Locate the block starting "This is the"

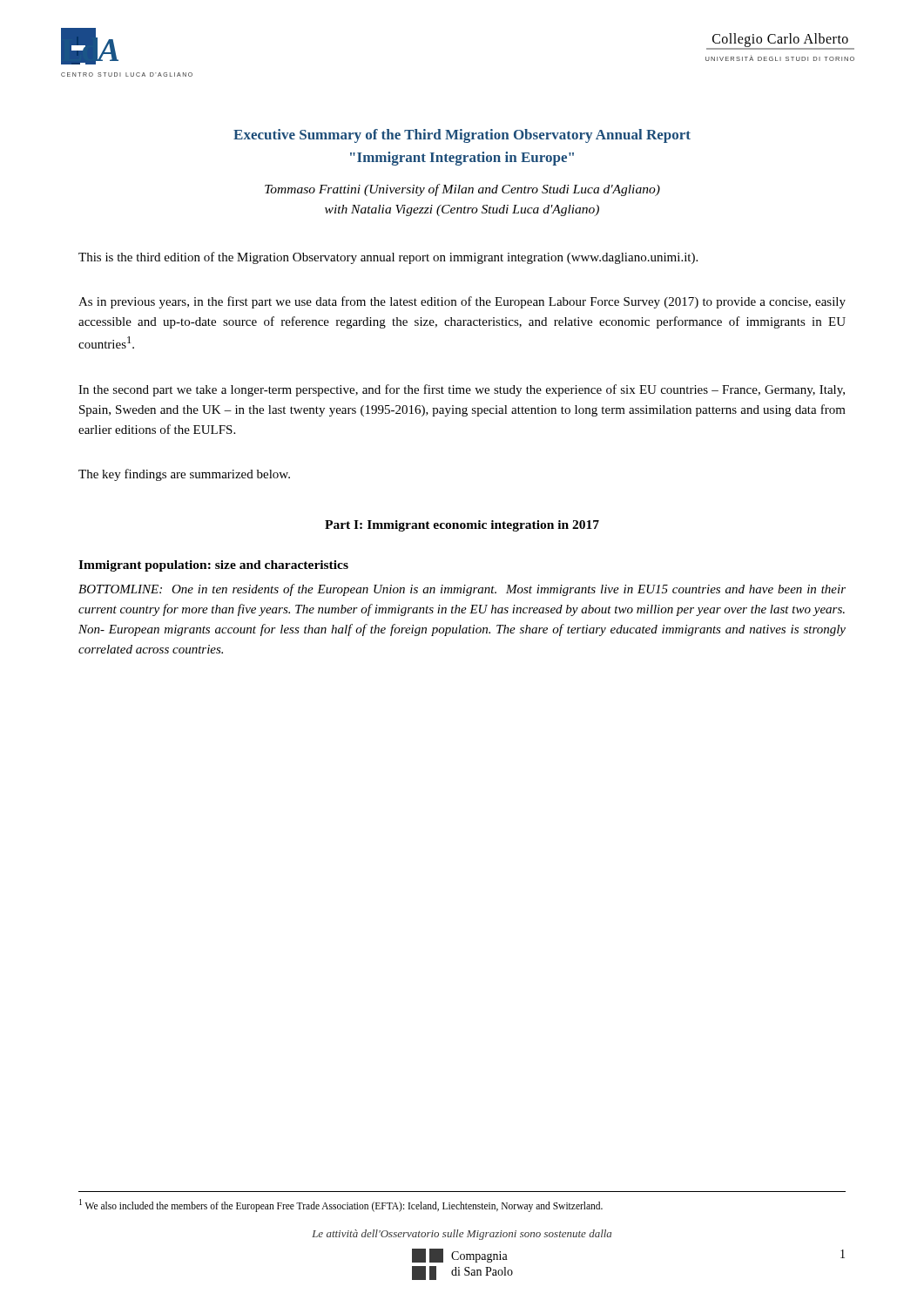[388, 257]
